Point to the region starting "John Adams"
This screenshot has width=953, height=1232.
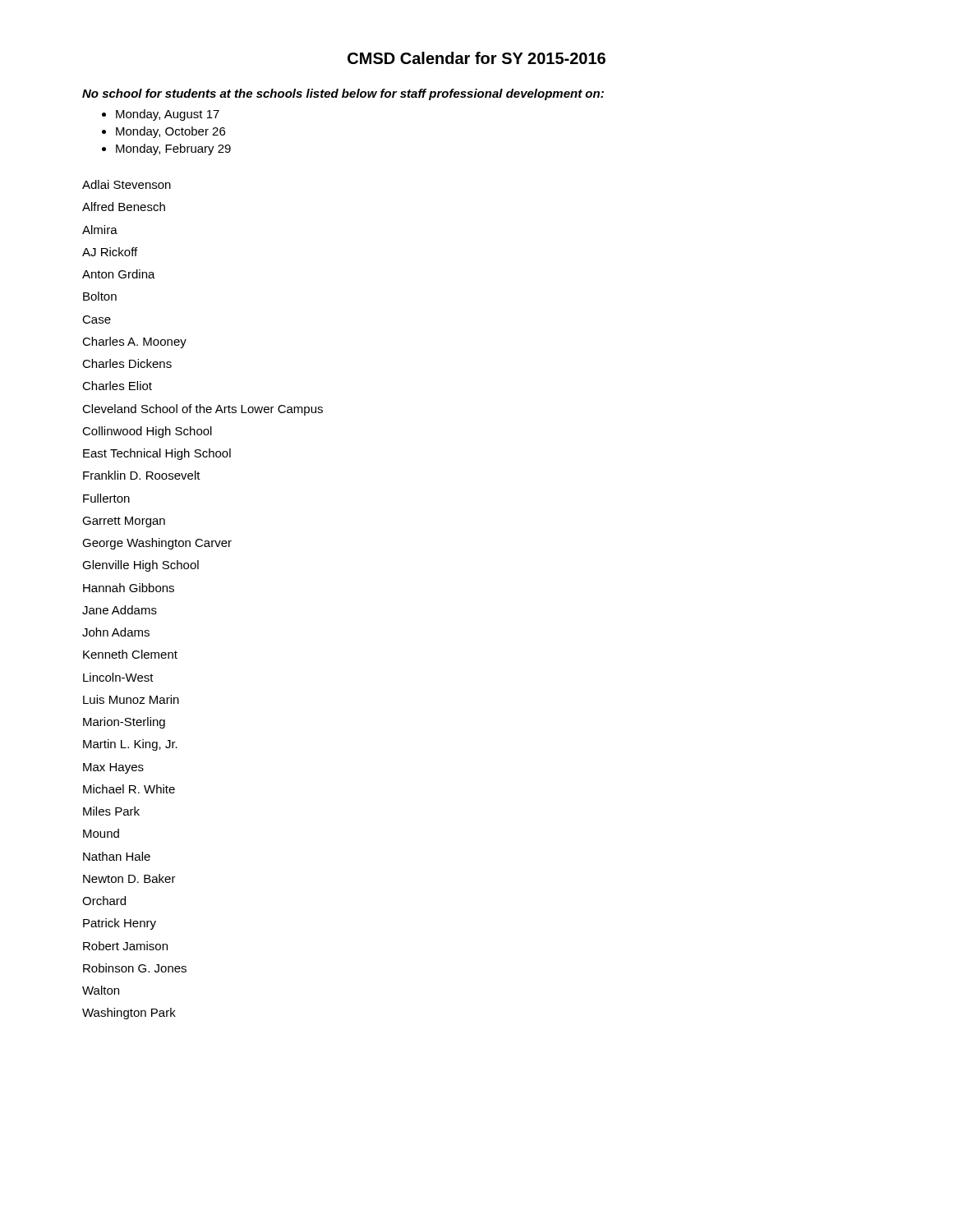click(116, 632)
